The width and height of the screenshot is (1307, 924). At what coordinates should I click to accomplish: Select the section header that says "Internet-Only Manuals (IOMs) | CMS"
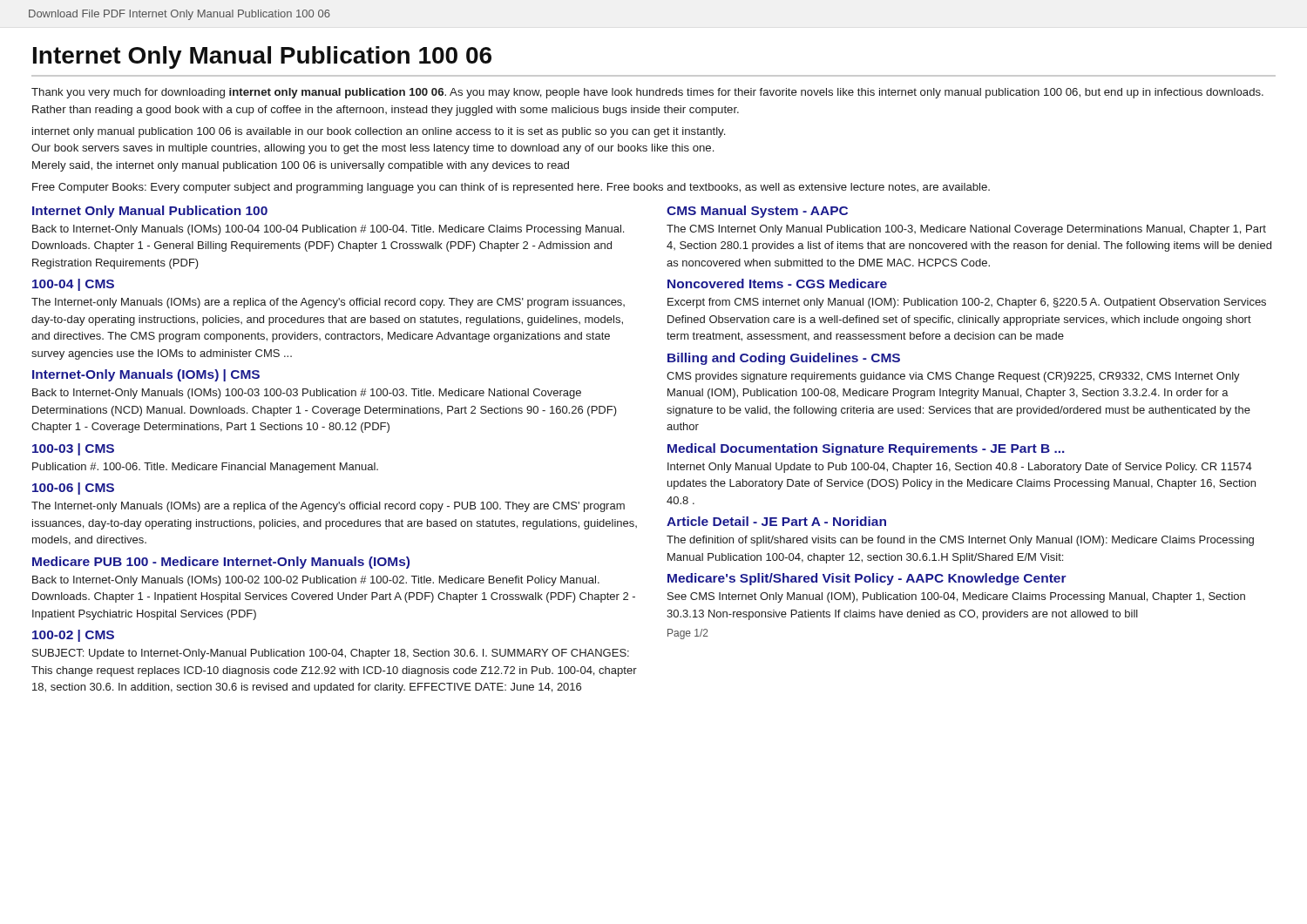point(146,374)
